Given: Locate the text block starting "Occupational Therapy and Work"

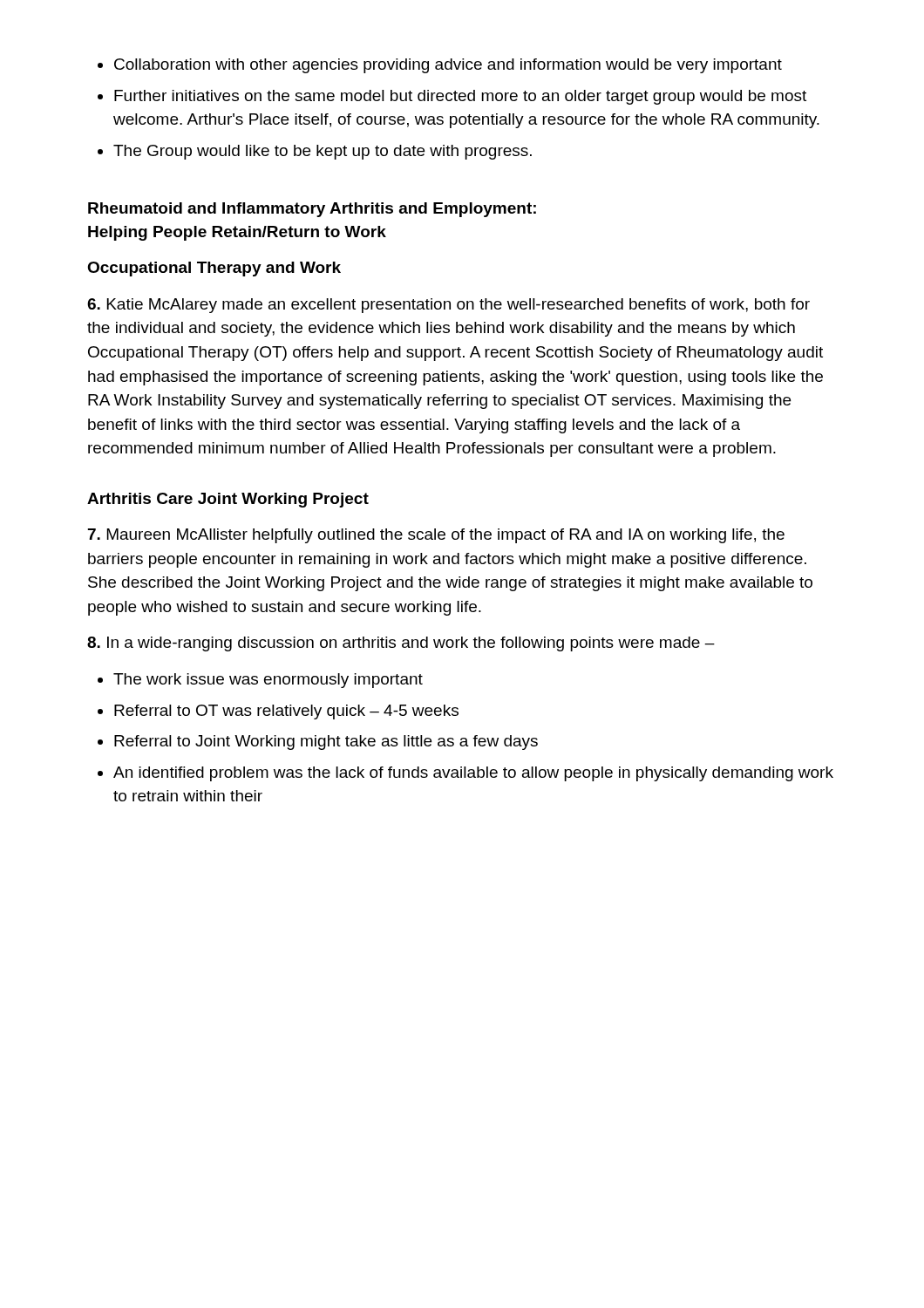Looking at the screenshot, I should pyautogui.click(x=214, y=269).
